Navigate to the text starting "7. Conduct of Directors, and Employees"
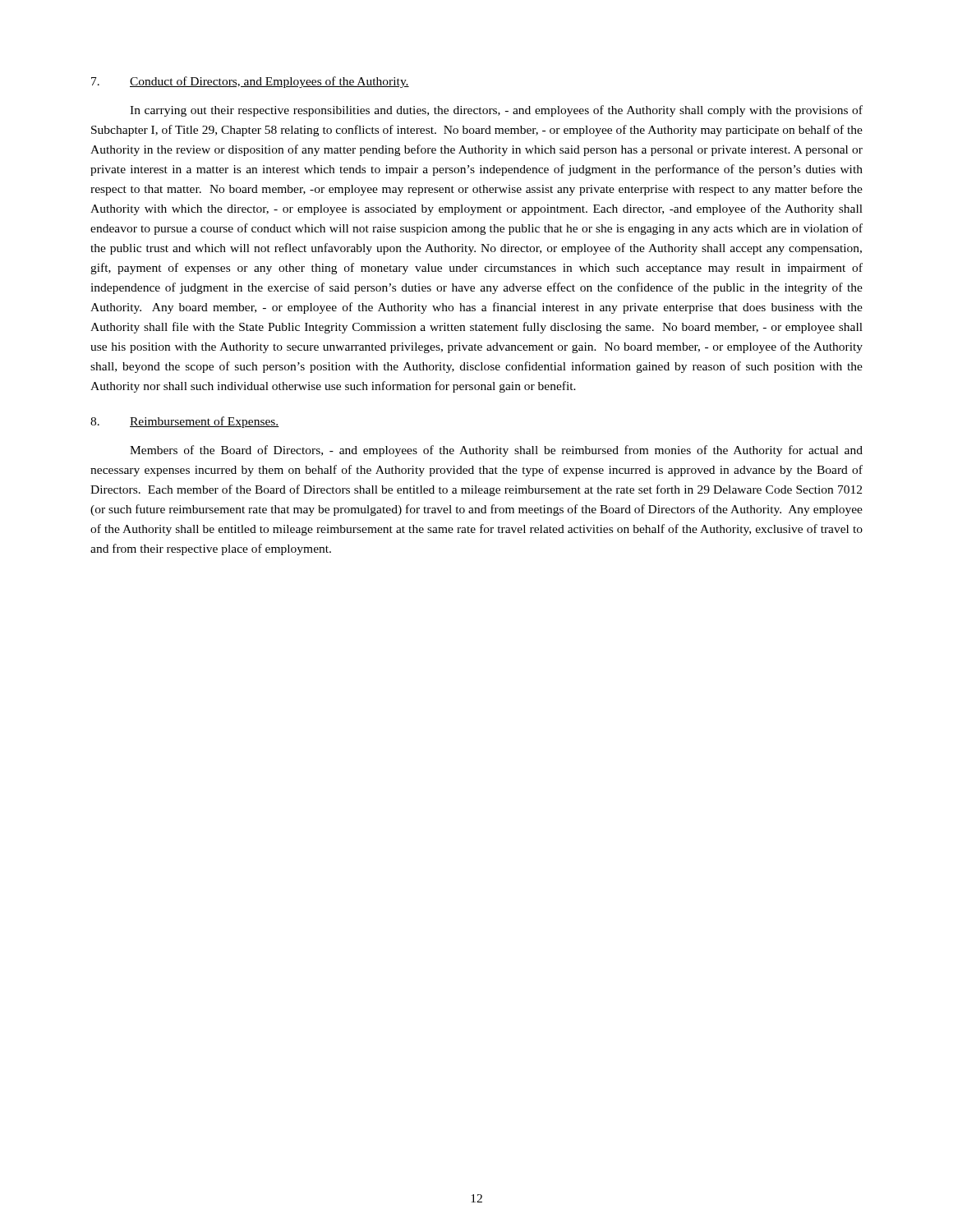The image size is (953, 1232). pos(250,81)
